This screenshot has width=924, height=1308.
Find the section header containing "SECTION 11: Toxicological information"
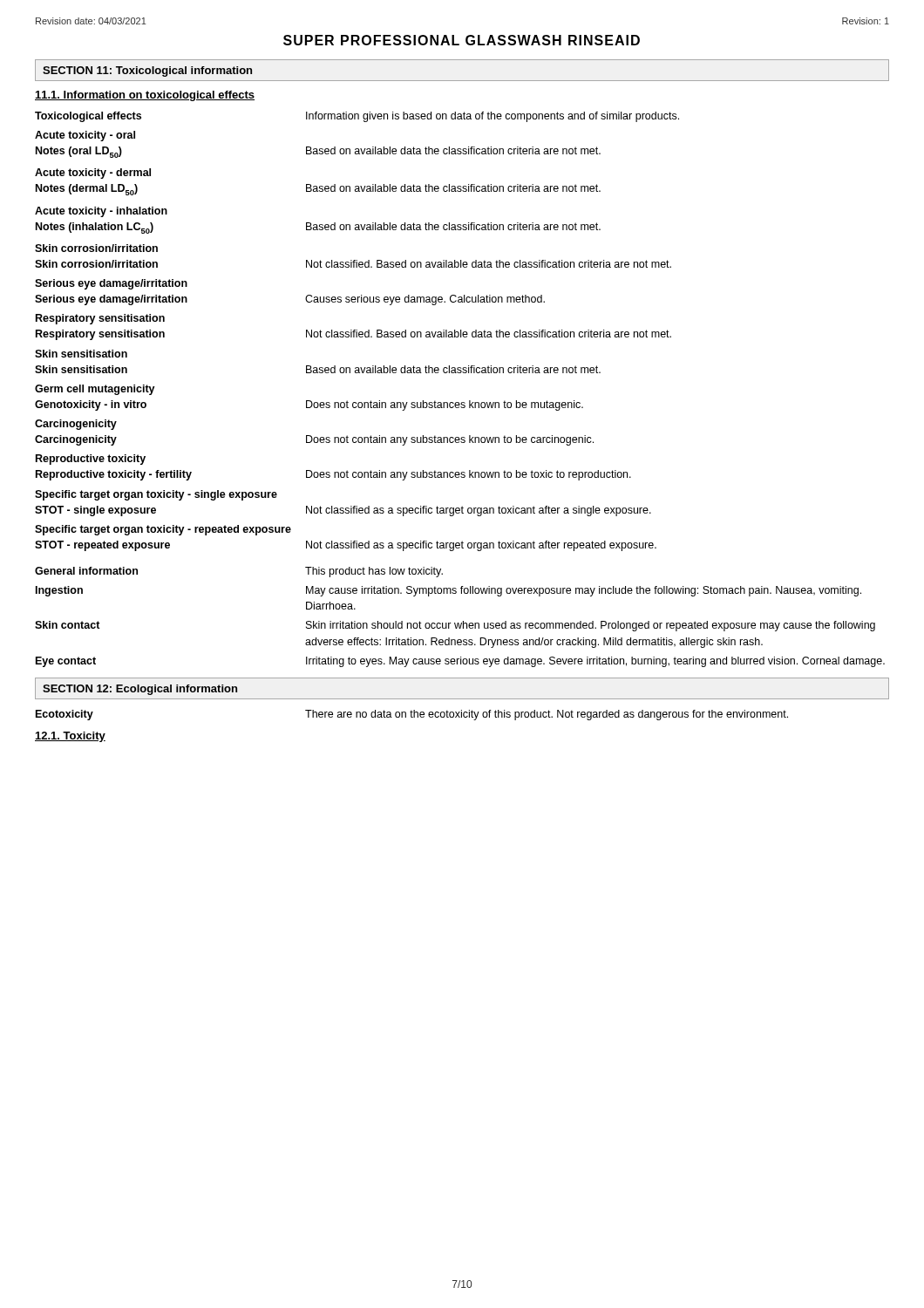(148, 70)
